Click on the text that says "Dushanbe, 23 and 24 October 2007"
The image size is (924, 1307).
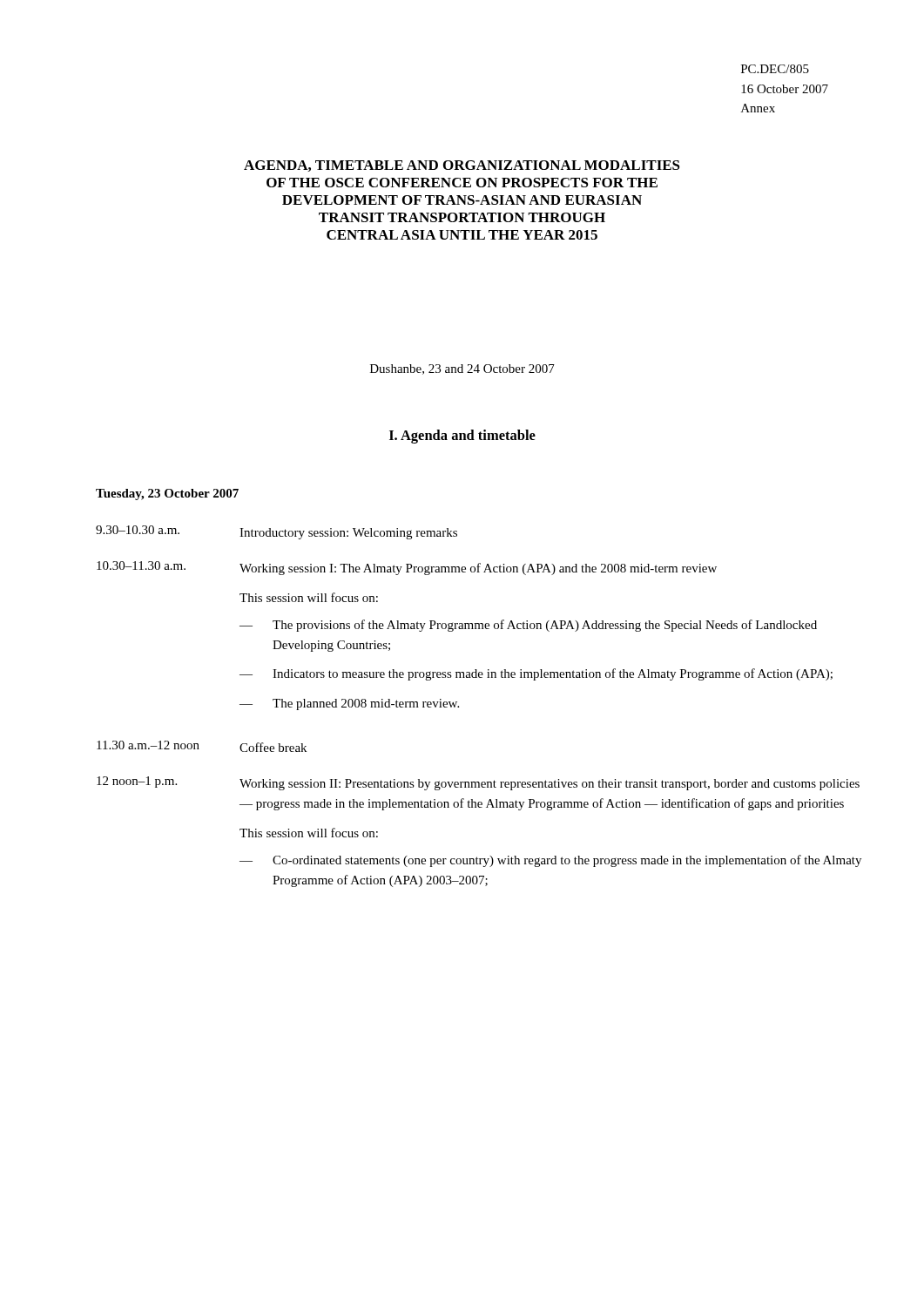pyautogui.click(x=462, y=369)
